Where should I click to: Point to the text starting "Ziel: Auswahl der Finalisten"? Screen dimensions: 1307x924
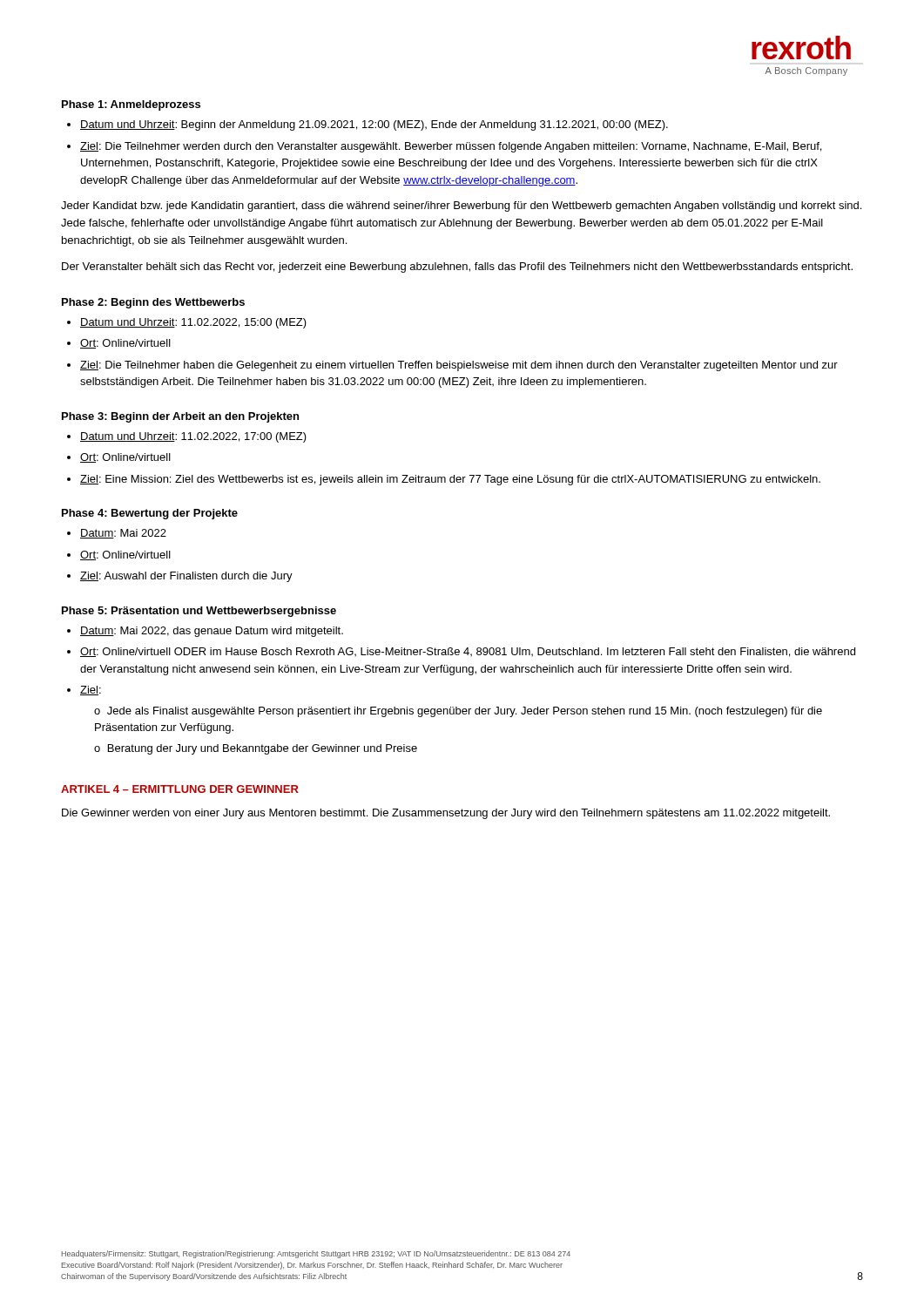tap(186, 576)
